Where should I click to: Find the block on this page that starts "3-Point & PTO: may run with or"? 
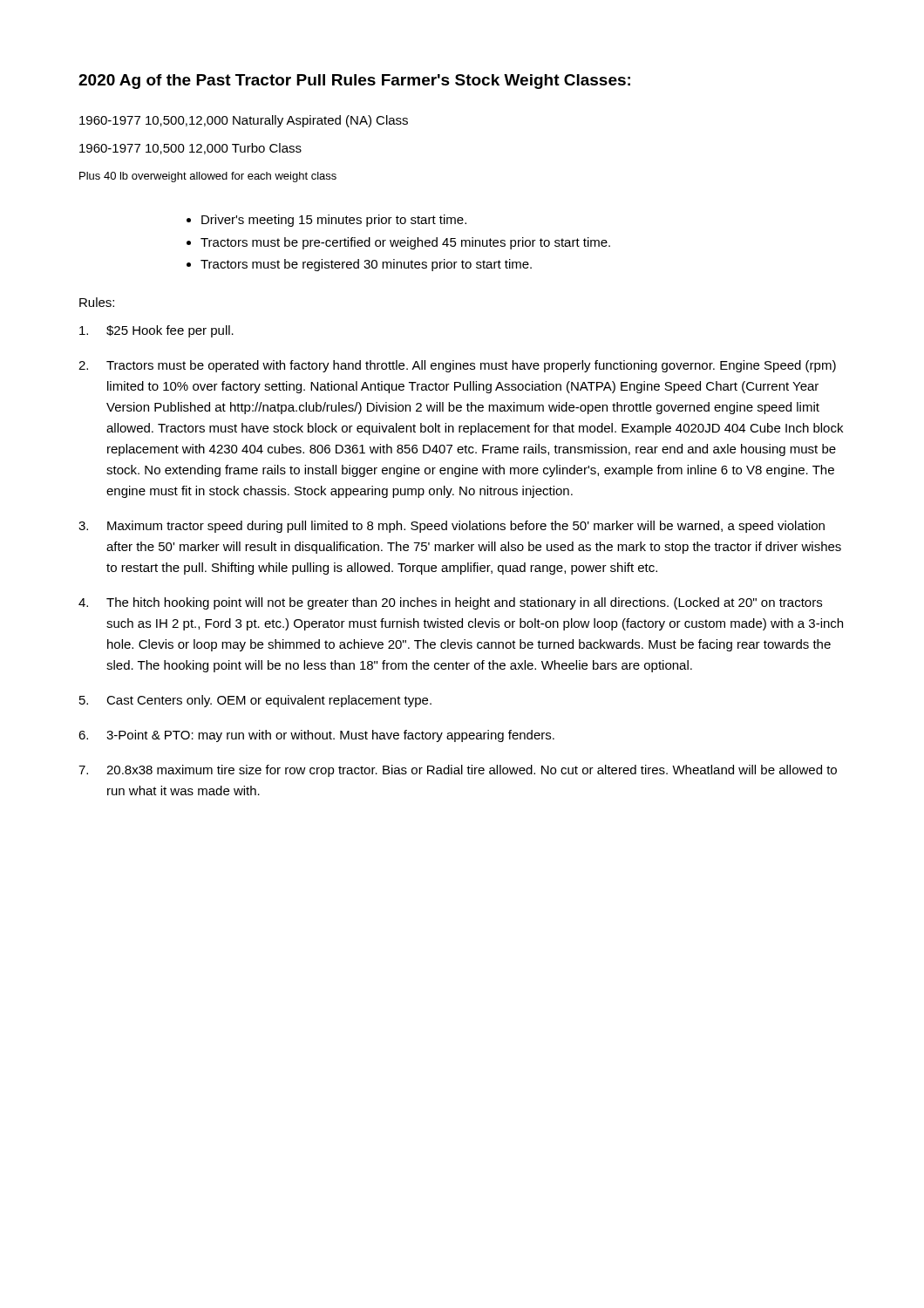coord(331,734)
